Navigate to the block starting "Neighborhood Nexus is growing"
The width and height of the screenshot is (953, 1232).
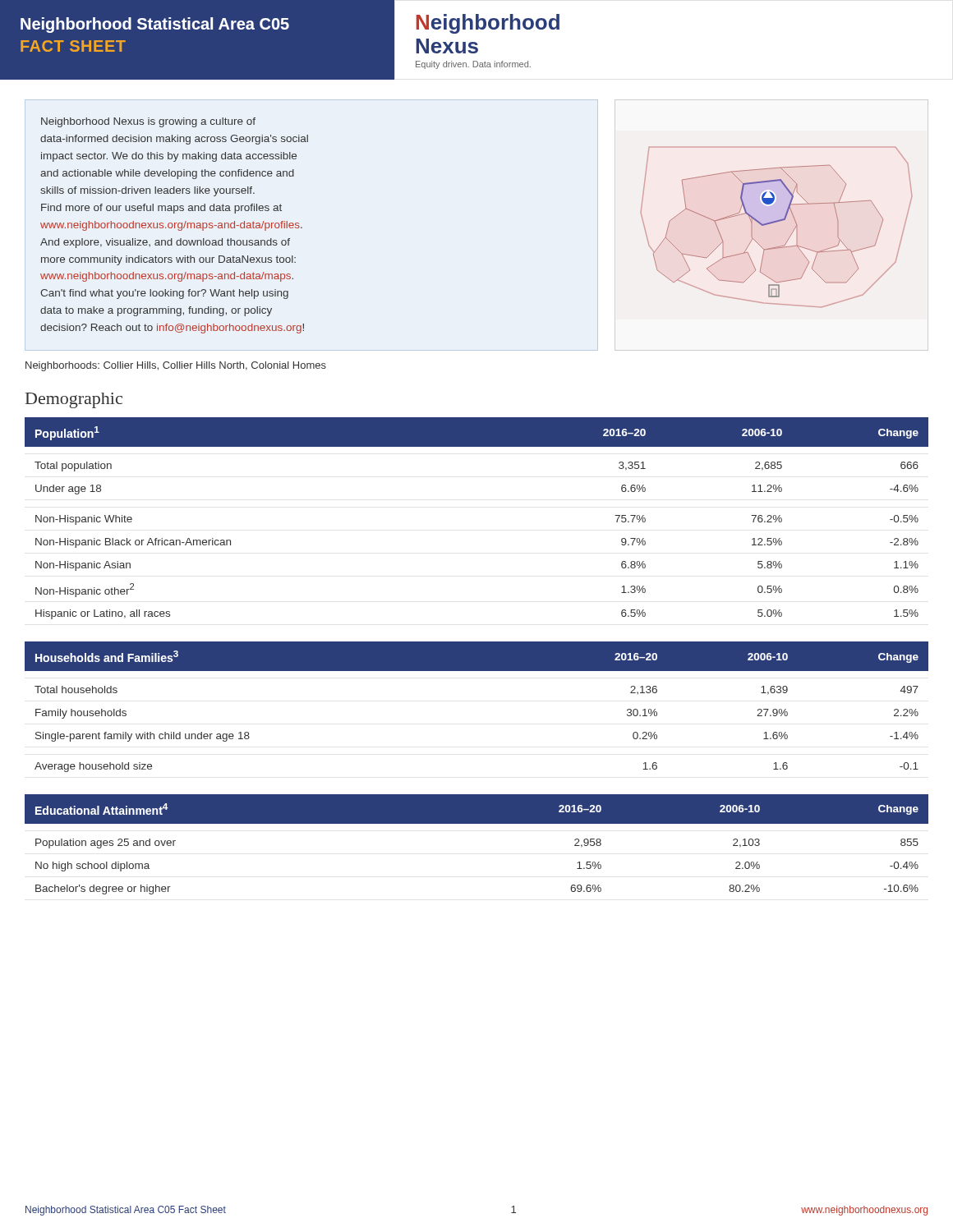(174, 224)
